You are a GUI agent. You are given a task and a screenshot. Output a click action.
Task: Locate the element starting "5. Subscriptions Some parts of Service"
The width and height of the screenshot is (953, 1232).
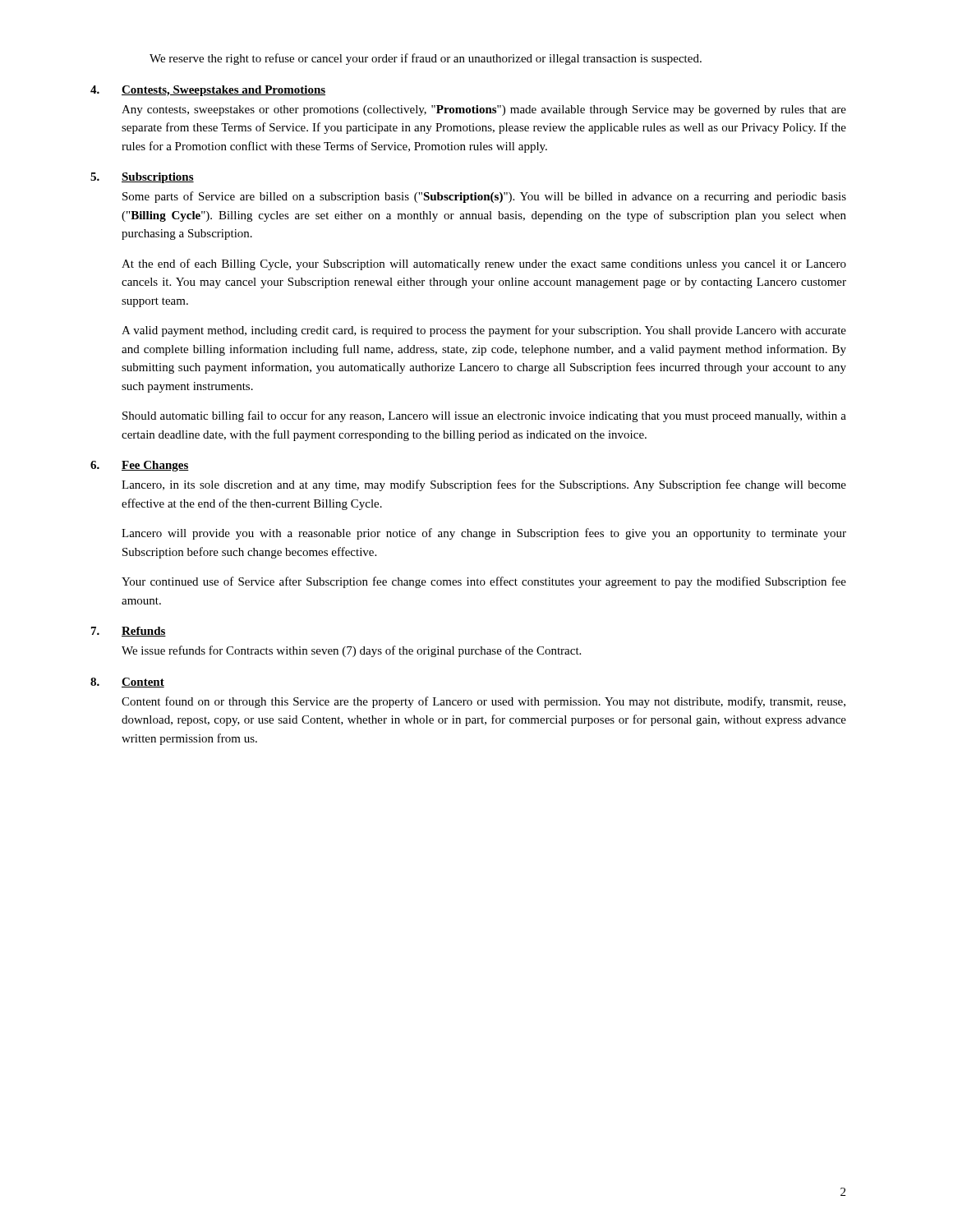[142, 178]
